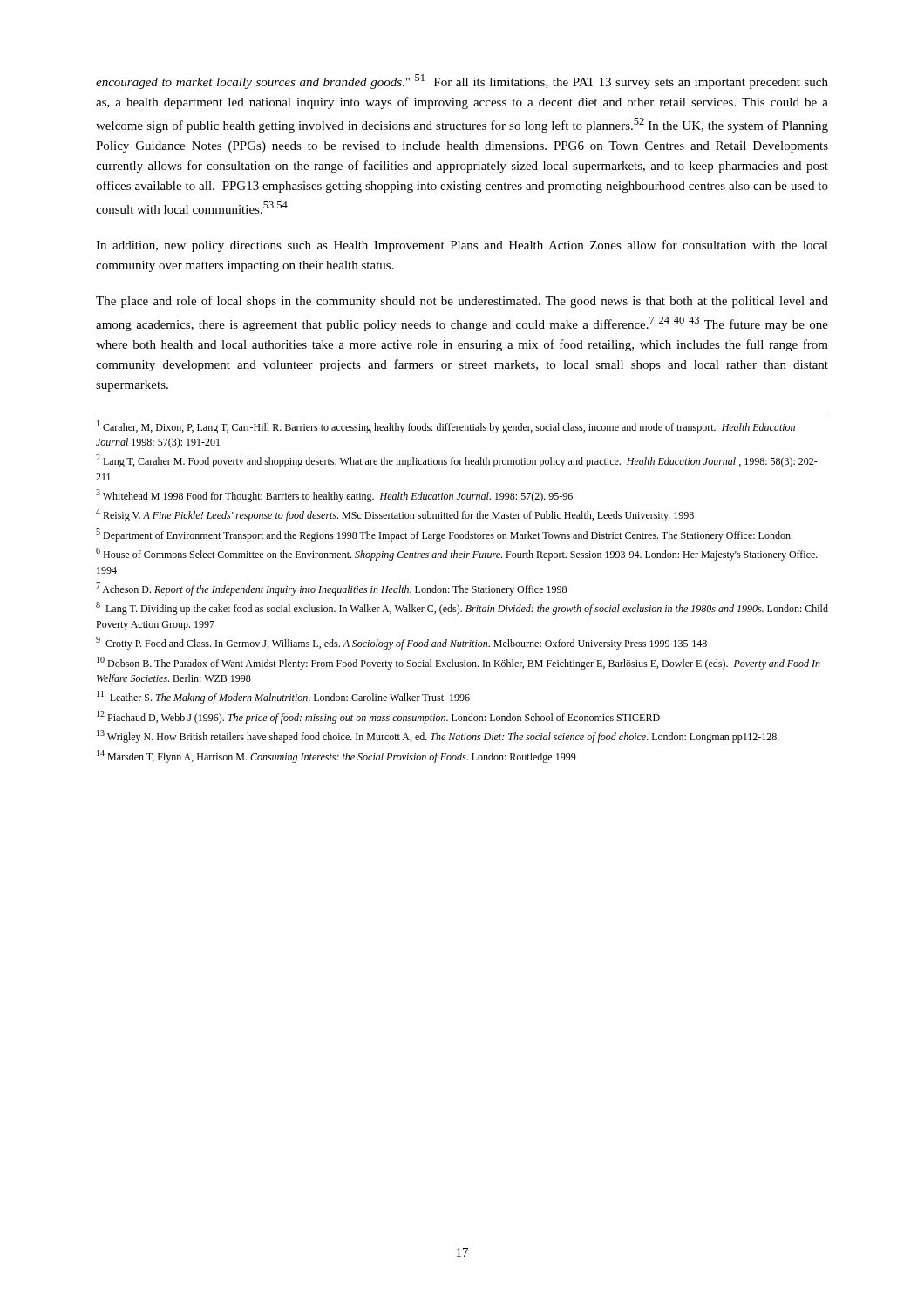Locate the region starting "12 Piachaud D, Webb J"

tap(378, 716)
